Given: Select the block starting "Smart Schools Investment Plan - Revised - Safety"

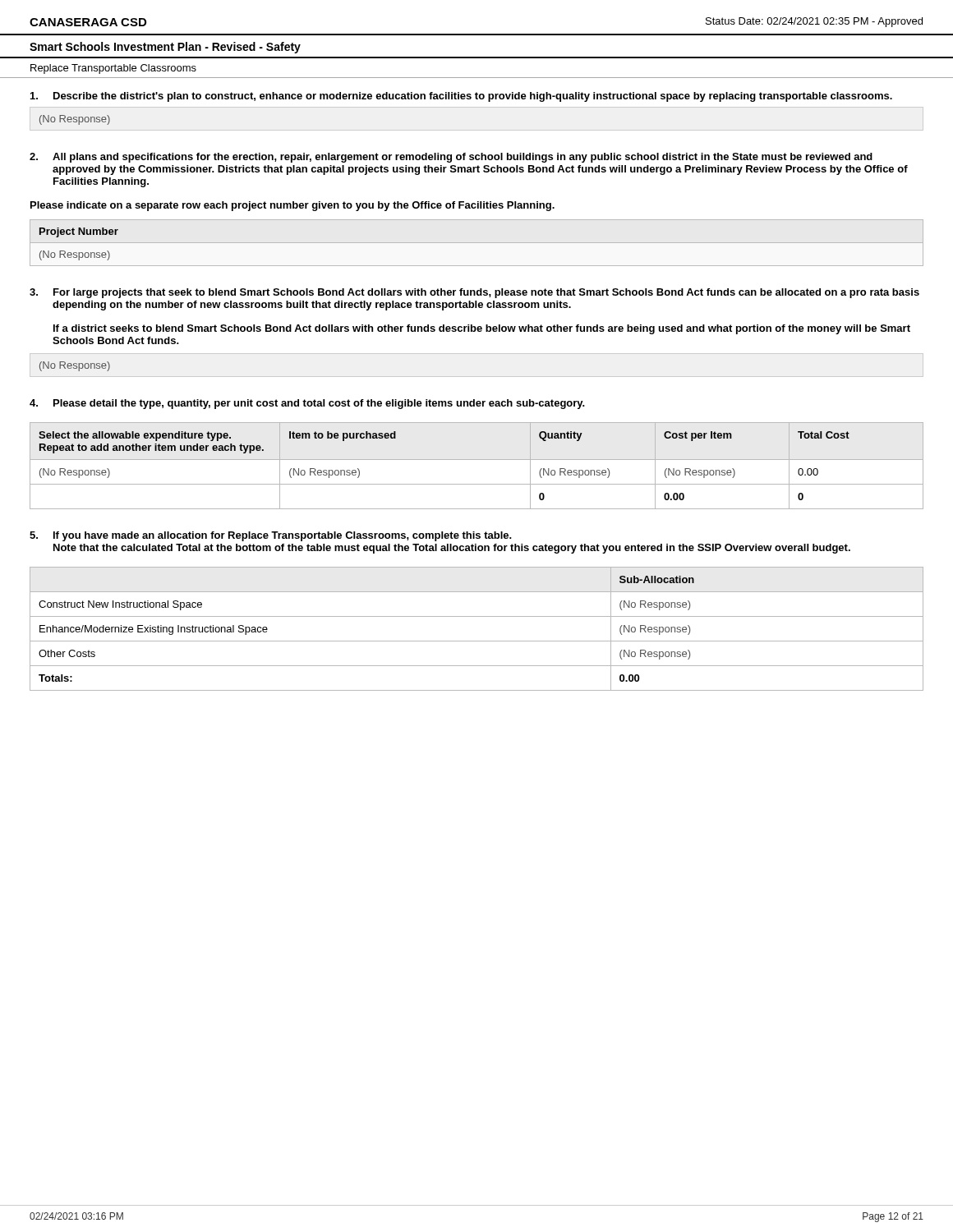Looking at the screenshot, I should (165, 47).
